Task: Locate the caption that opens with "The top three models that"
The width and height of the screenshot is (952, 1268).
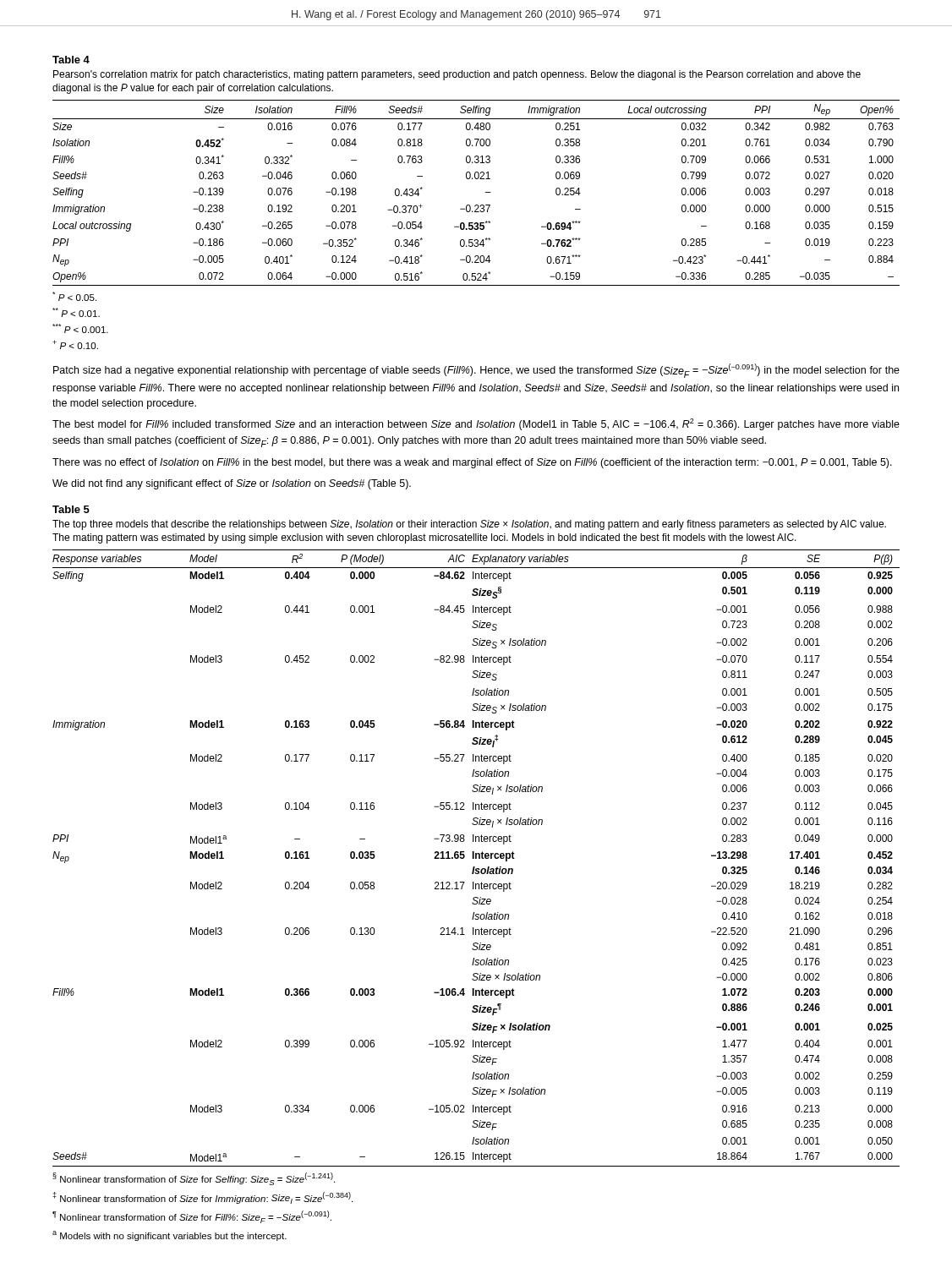Action: 470,531
